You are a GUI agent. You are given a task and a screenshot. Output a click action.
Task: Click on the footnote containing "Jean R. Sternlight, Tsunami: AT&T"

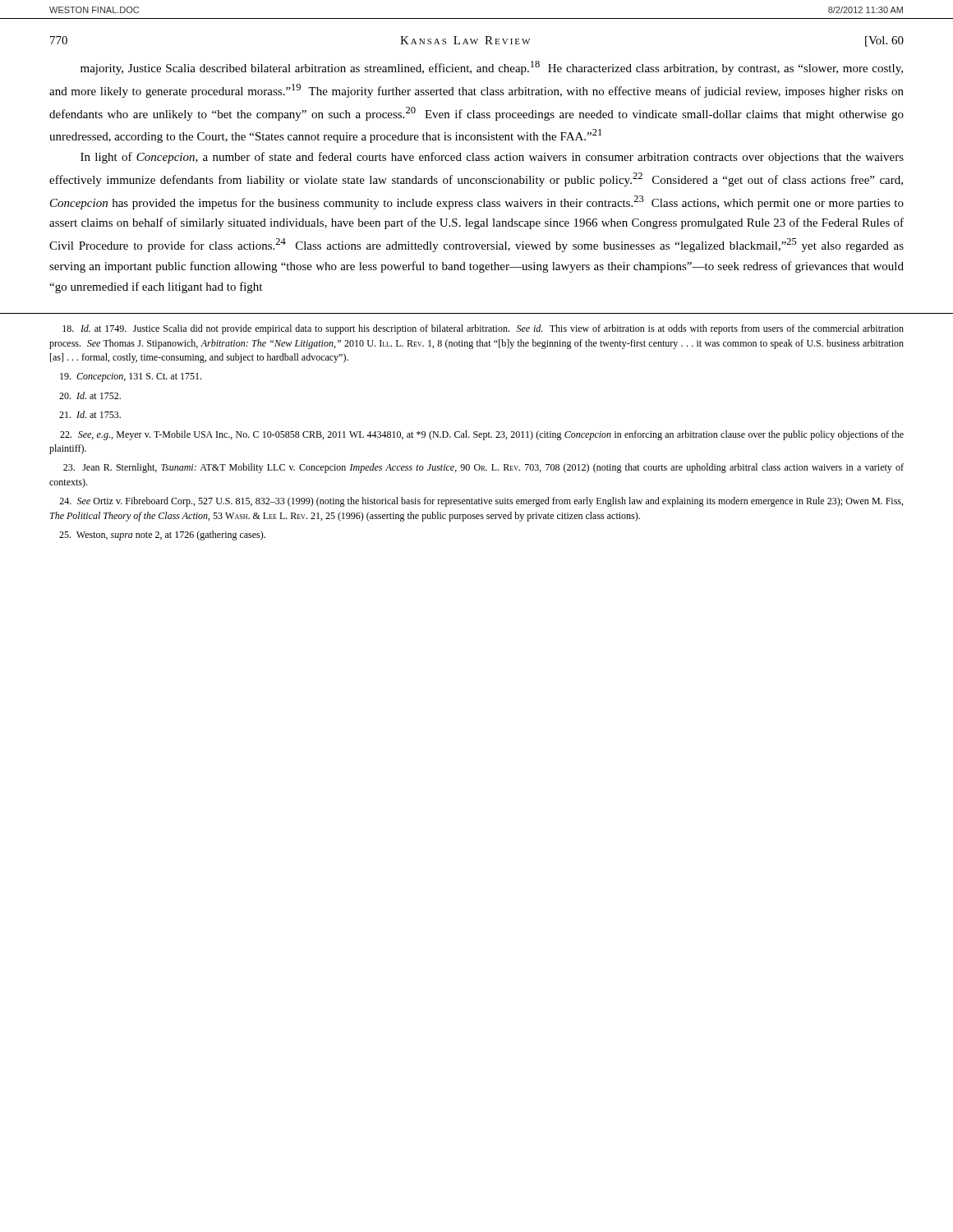[x=476, y=475]
